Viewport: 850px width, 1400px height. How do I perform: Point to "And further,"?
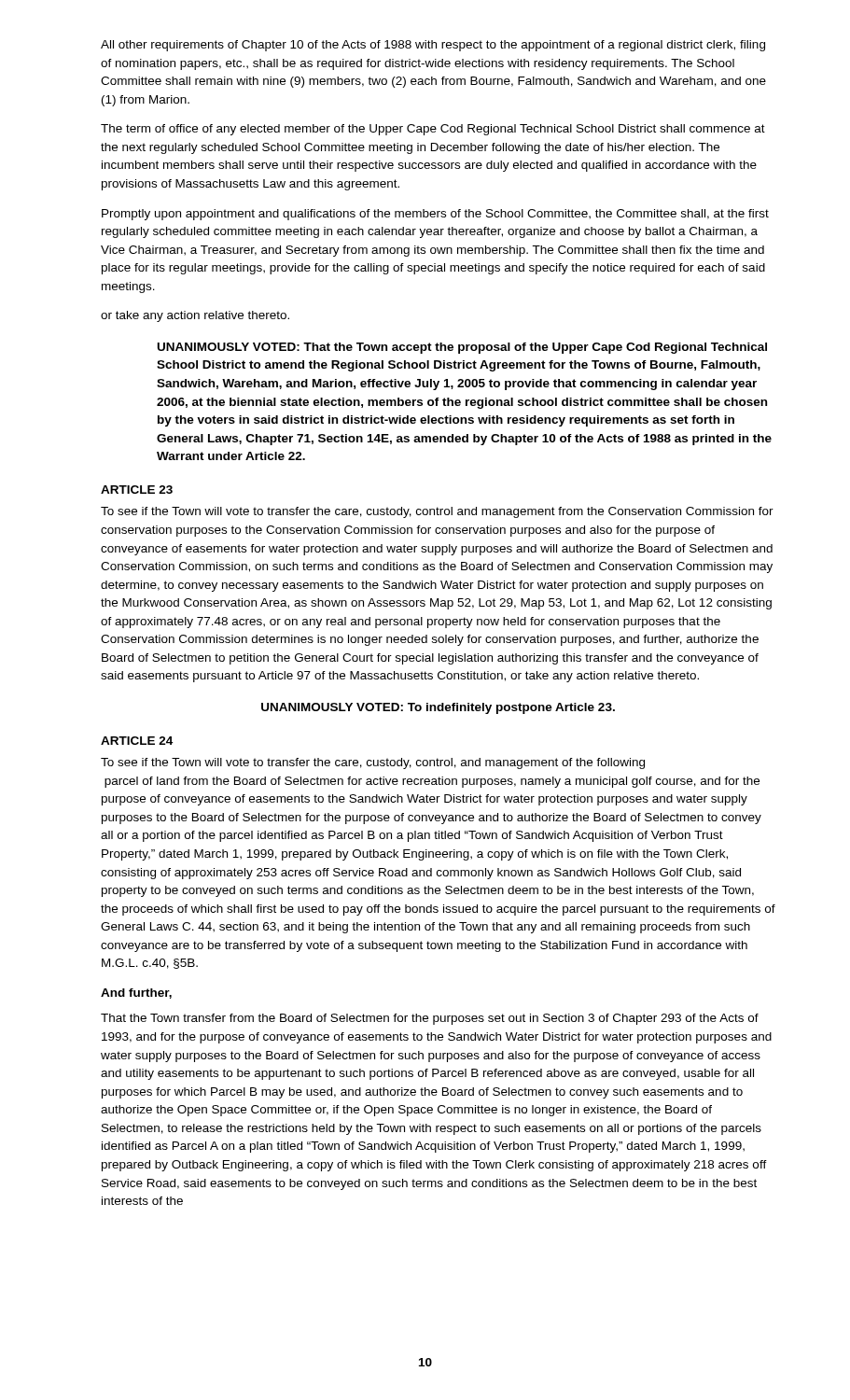pyautogui.click(x=136, y=992)
